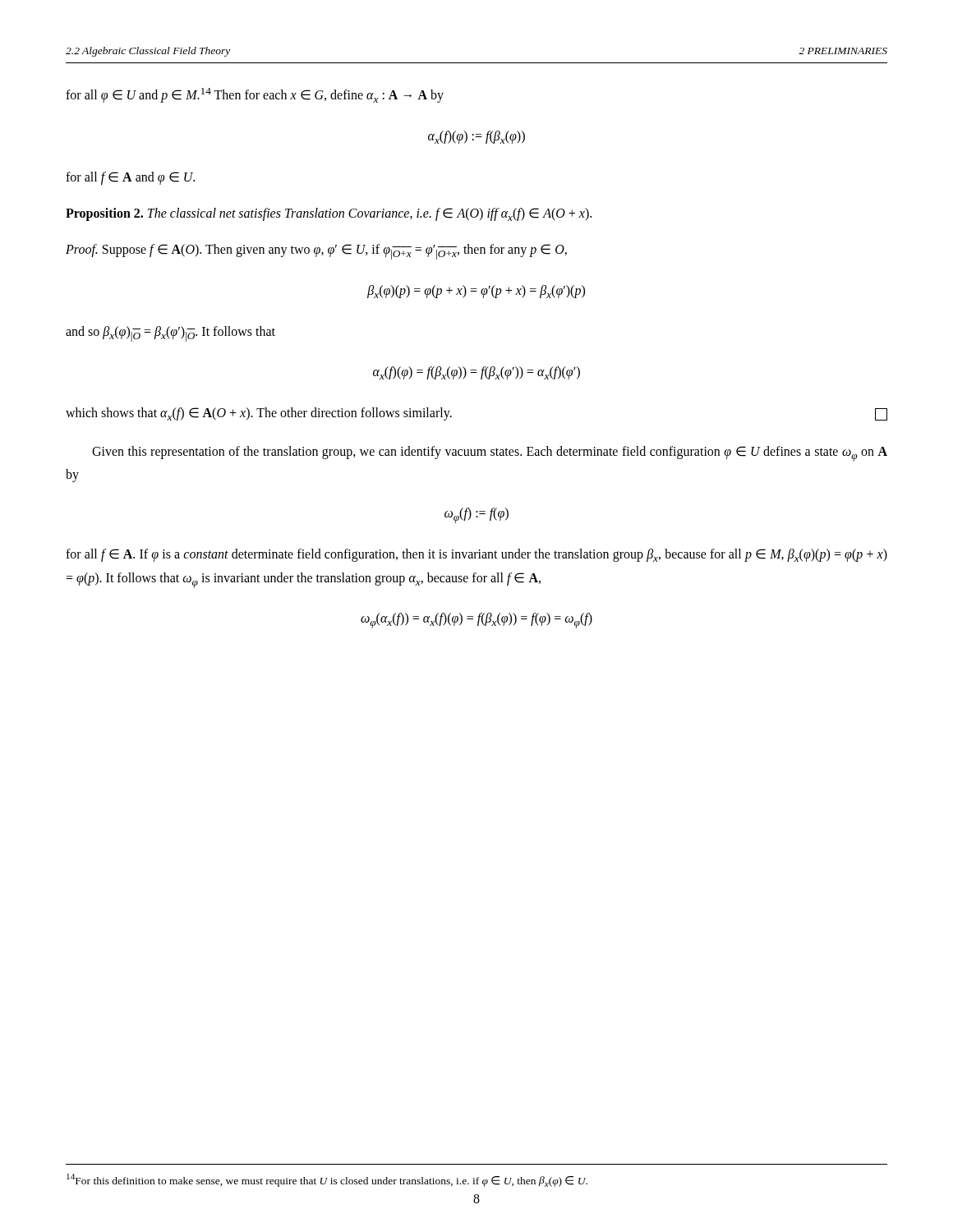Image resolution: width=953 pixels, height=1232 pixels.
Task: Locate the text block that reads "Proposition 2. The classical net satisfies Translation"
Action: (329, 215)
